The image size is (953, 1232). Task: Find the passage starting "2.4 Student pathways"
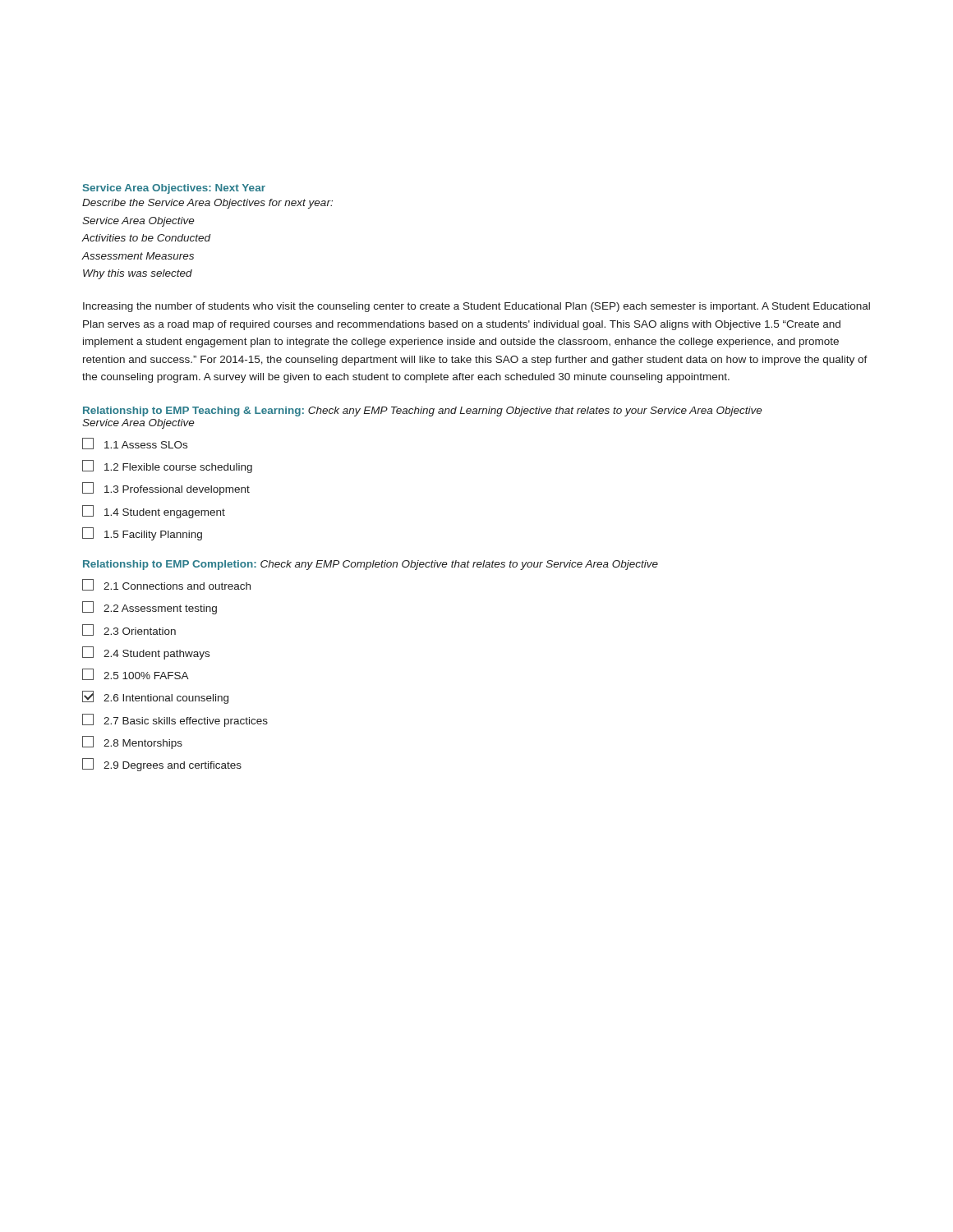[x=146, y=653]
